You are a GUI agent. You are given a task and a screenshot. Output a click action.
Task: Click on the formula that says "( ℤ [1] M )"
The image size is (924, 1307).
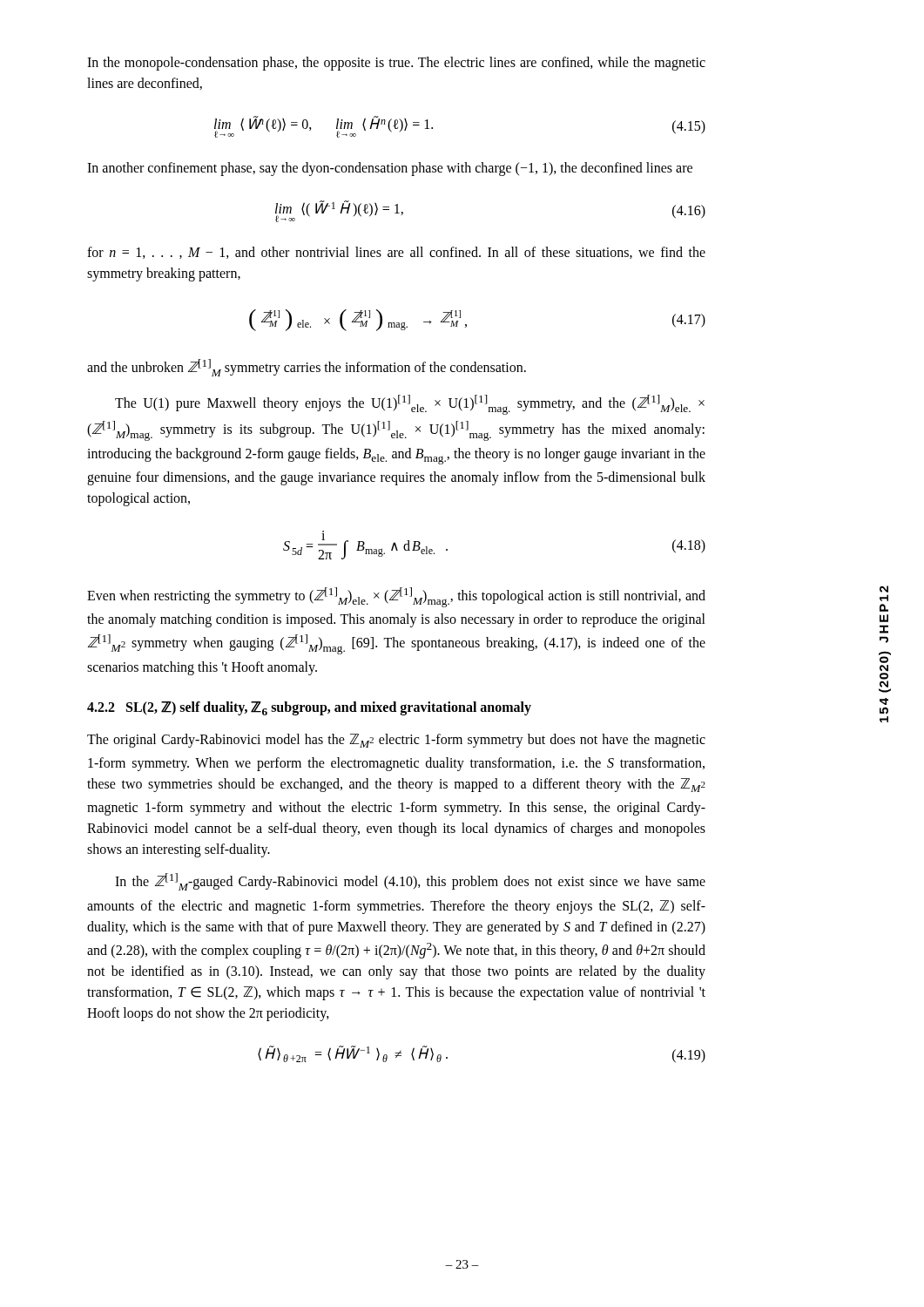click(396, 319)
